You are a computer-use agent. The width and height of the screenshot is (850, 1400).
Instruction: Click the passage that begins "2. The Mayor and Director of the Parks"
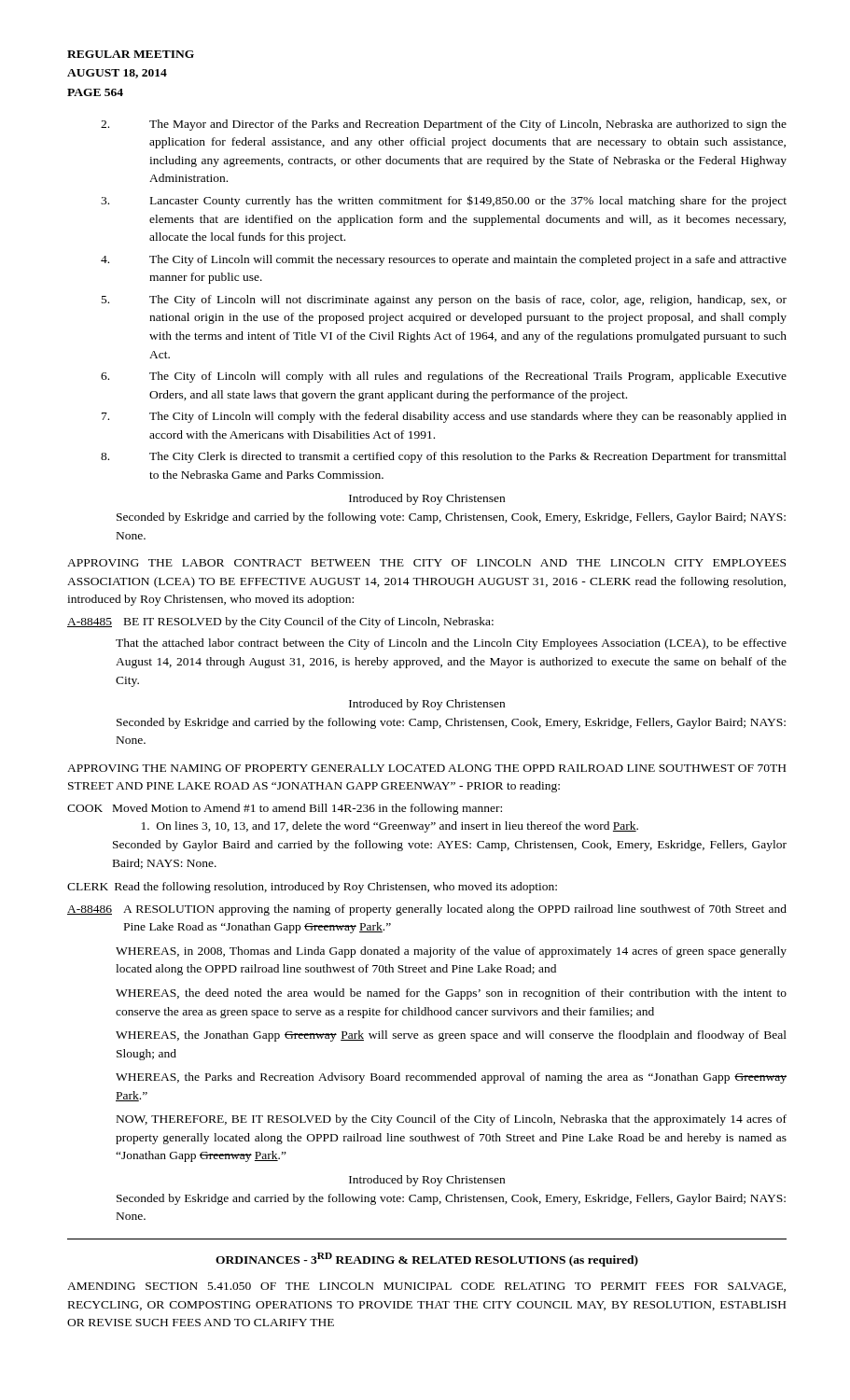pyautogui.click(x=427, y=151)
